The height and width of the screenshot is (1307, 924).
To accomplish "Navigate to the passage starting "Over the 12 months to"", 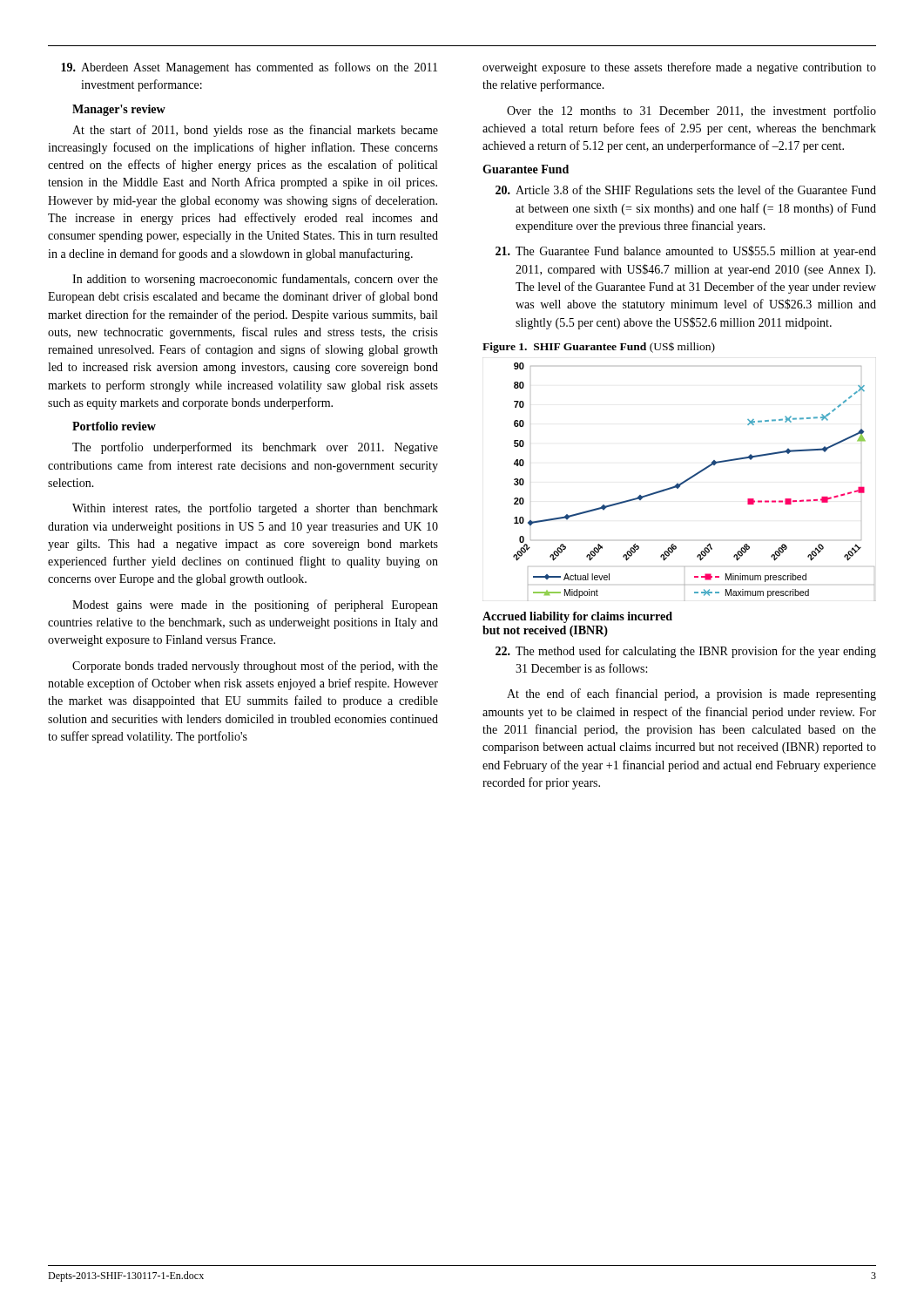I will tap(679, 128).
